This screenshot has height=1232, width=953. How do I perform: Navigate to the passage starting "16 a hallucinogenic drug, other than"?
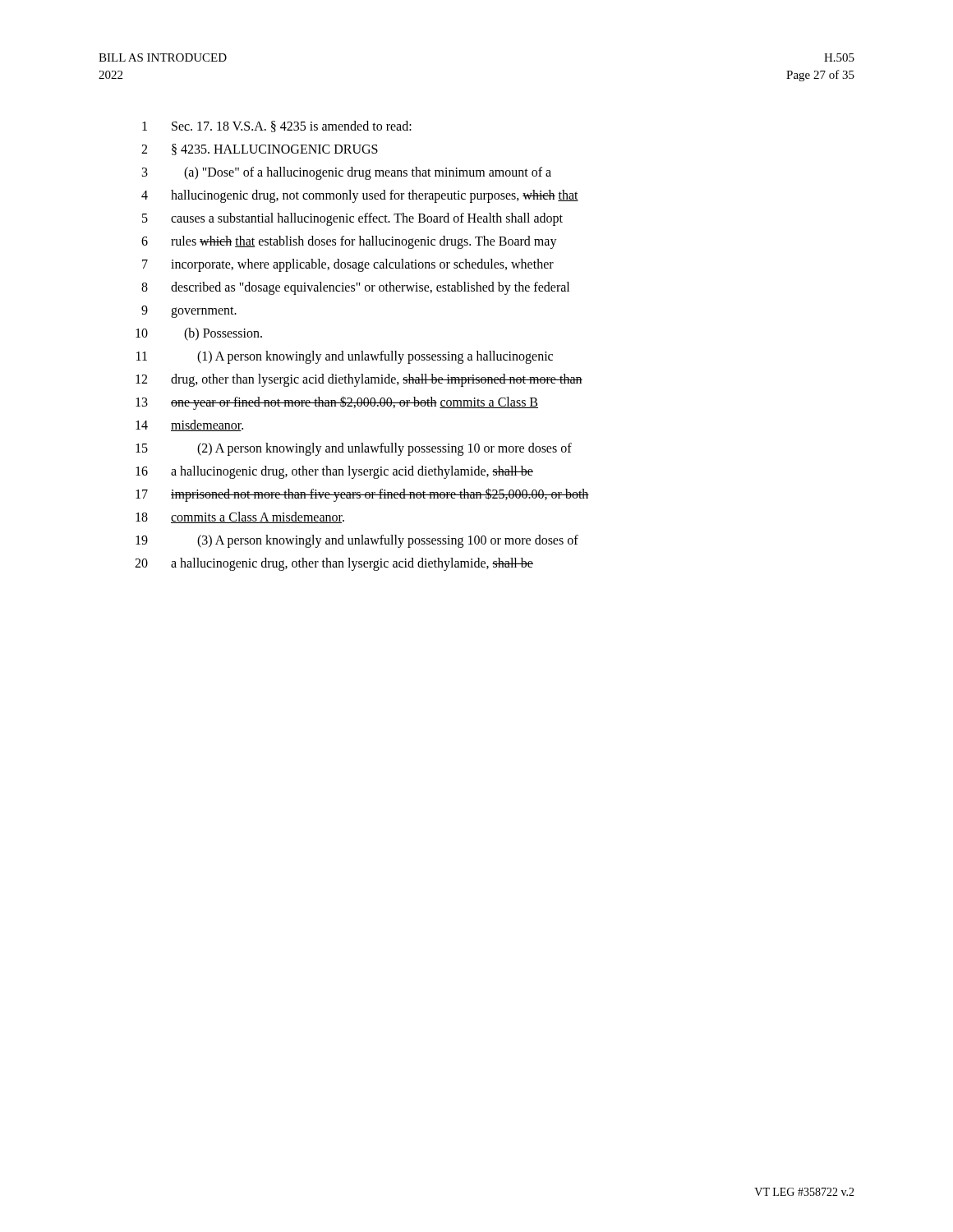(476, 471)
